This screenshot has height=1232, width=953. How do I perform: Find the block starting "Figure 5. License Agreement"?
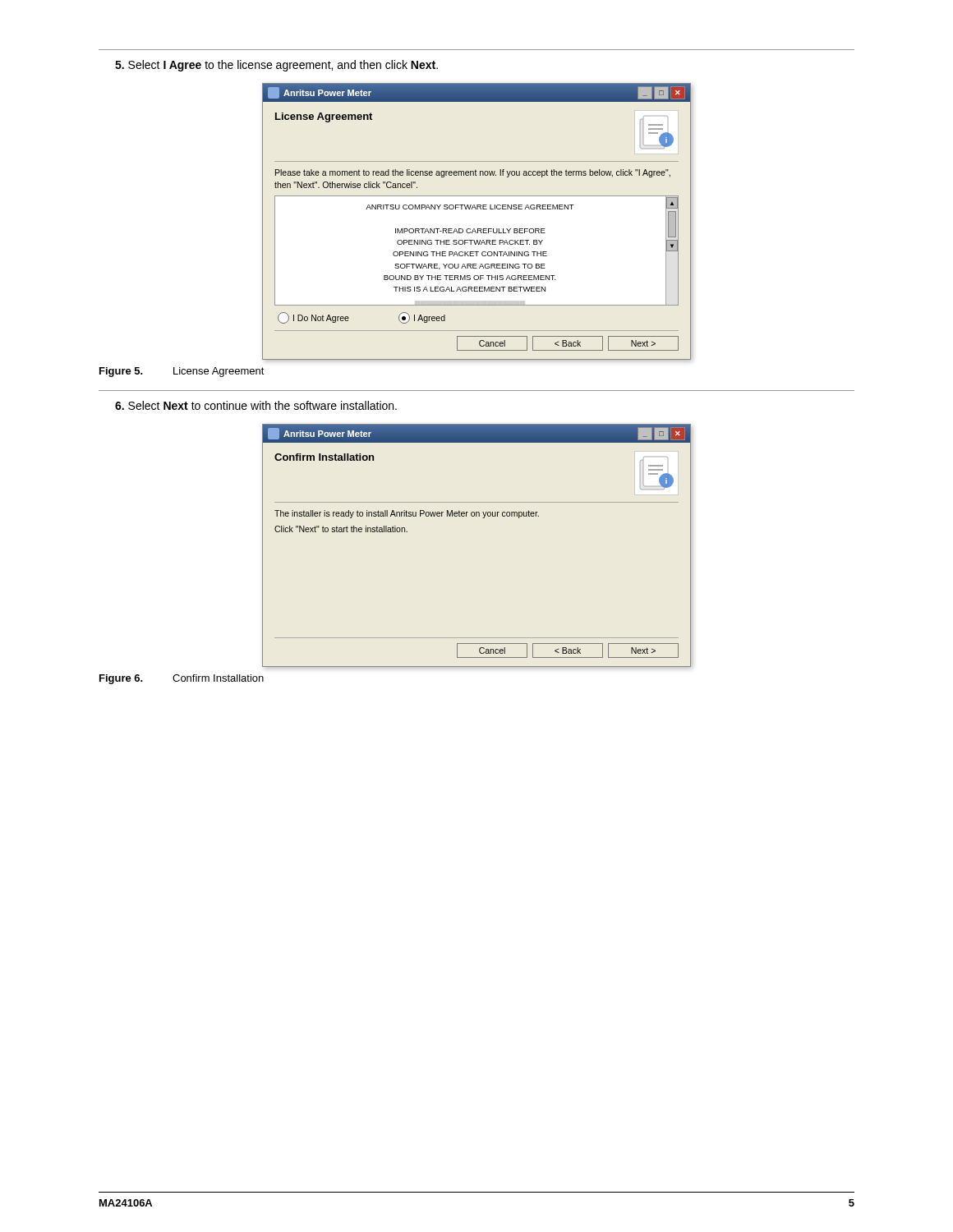[181, 371]
